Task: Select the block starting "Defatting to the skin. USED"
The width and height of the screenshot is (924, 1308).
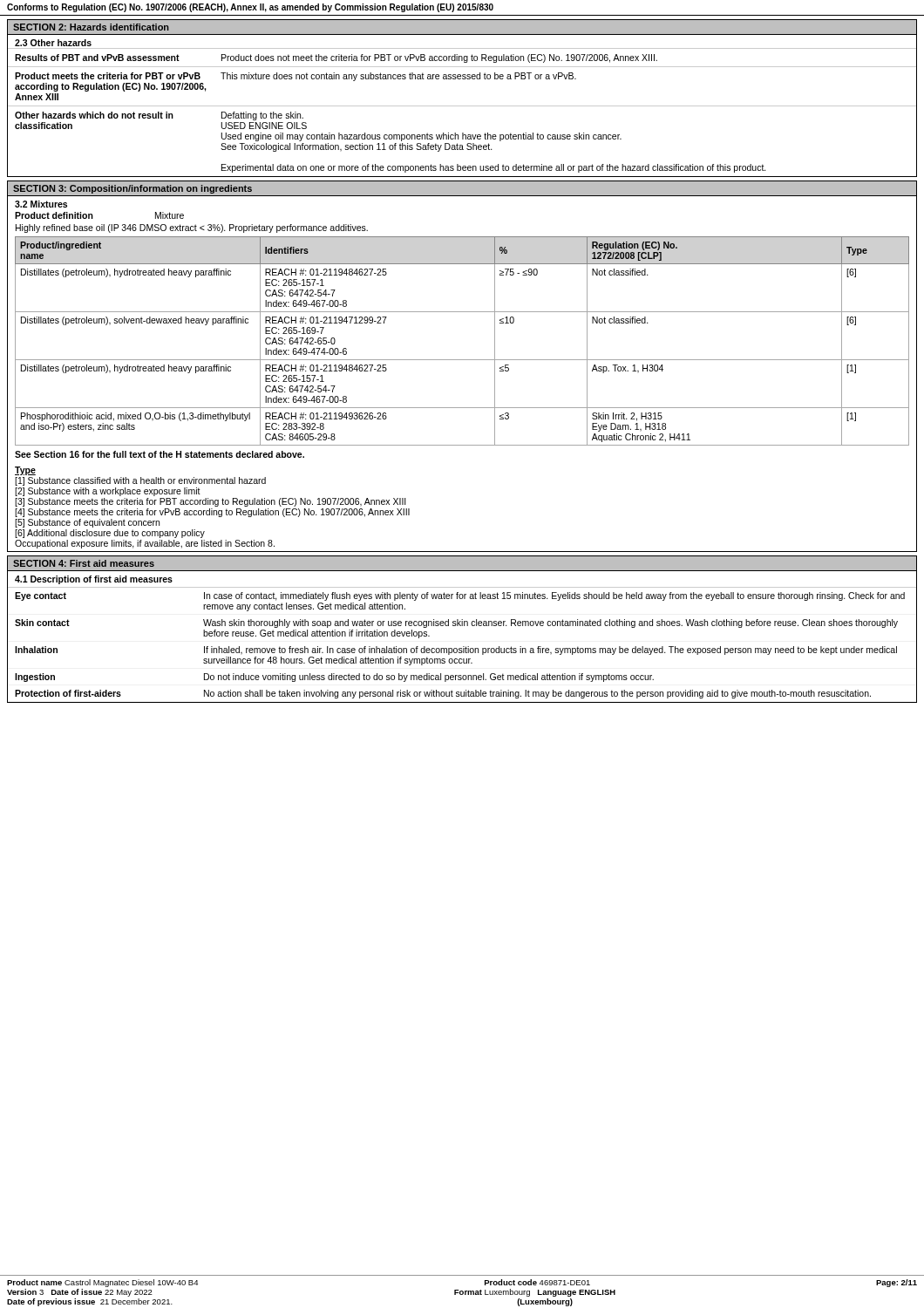Action: (494, 141)
